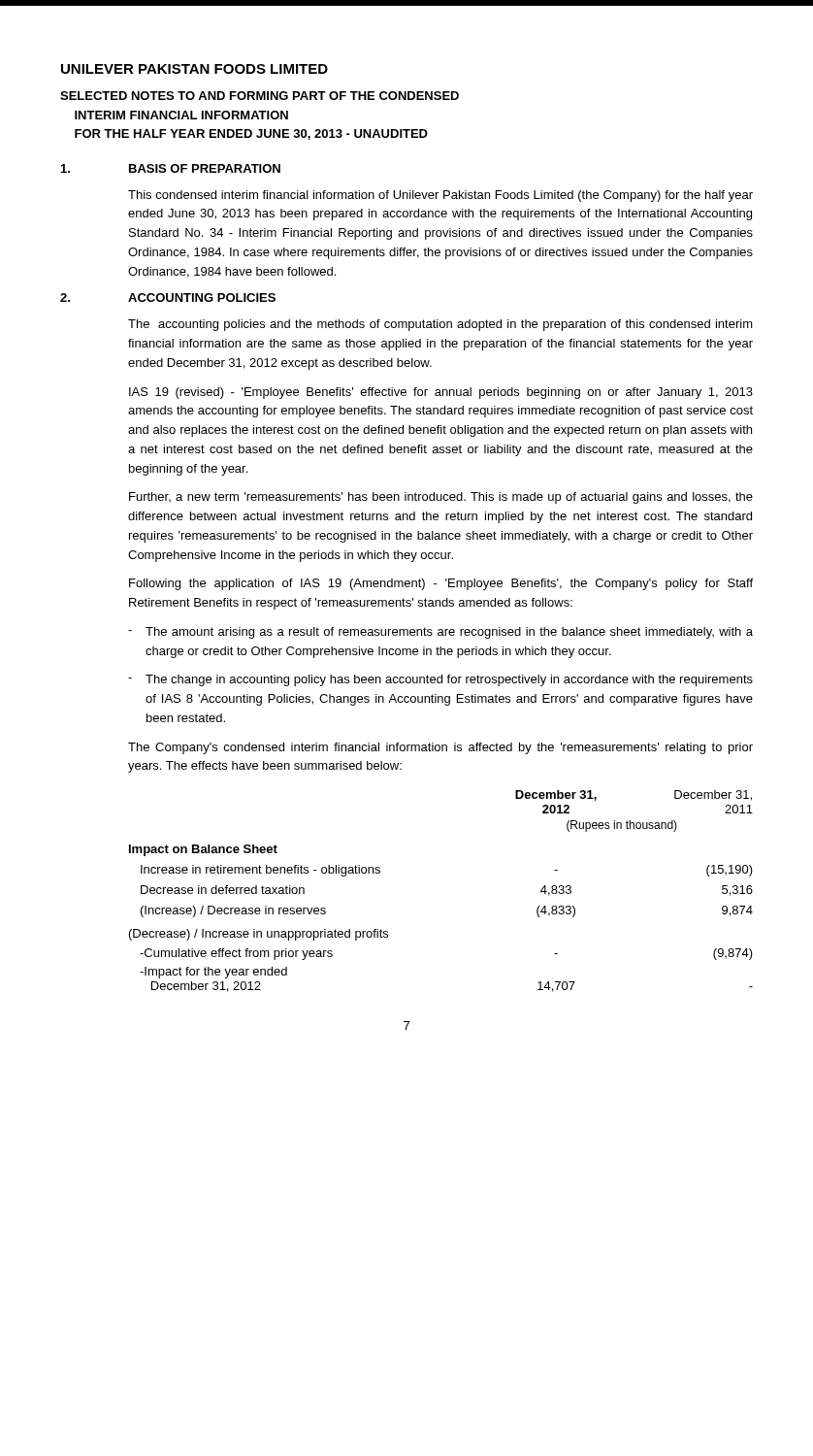Find the table that mentions "Decrease in deferred taxation"
Screen dimensions: 1456x813
pos(440,890)
